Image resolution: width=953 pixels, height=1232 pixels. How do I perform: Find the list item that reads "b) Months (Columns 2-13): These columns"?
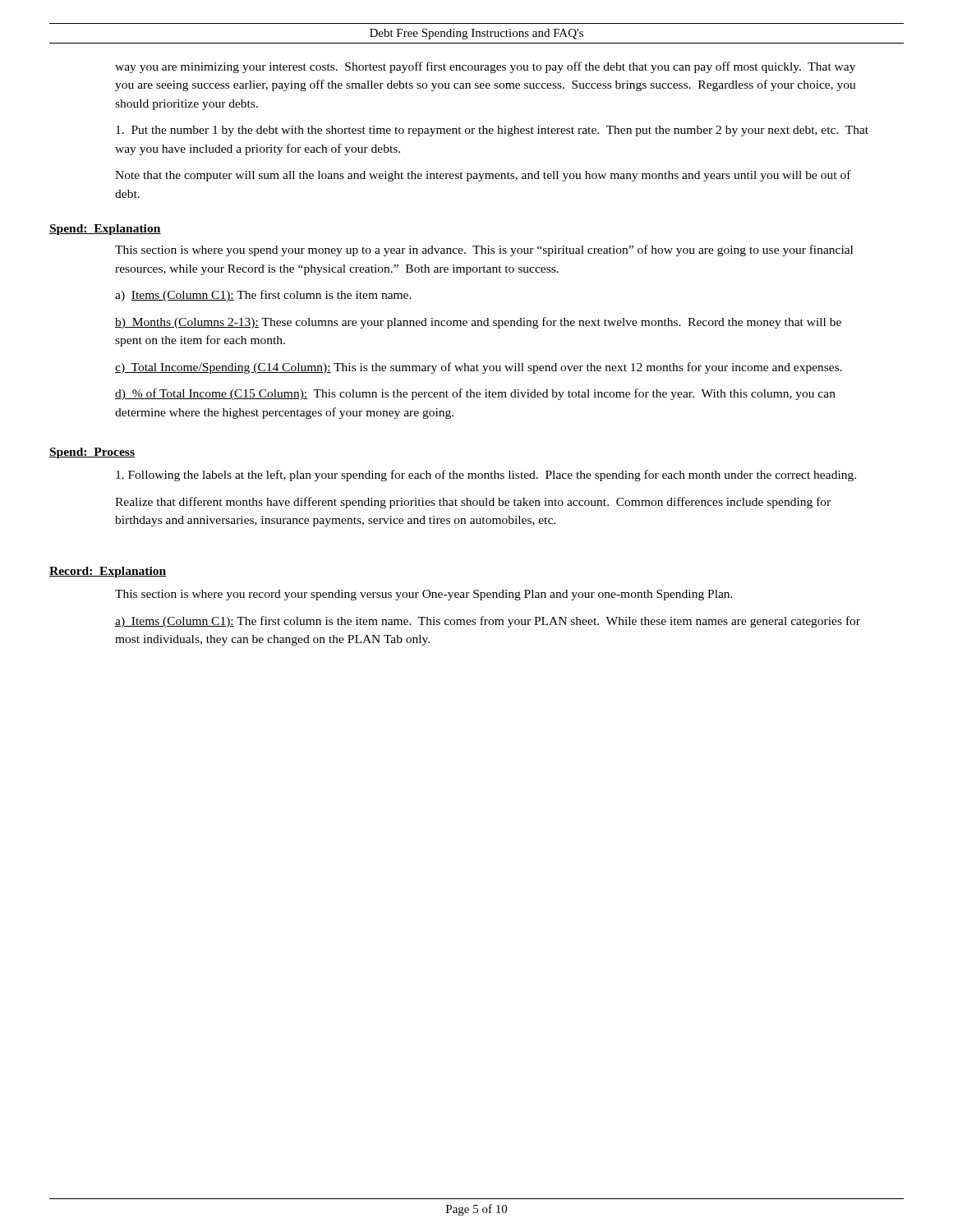pos(478,330)
